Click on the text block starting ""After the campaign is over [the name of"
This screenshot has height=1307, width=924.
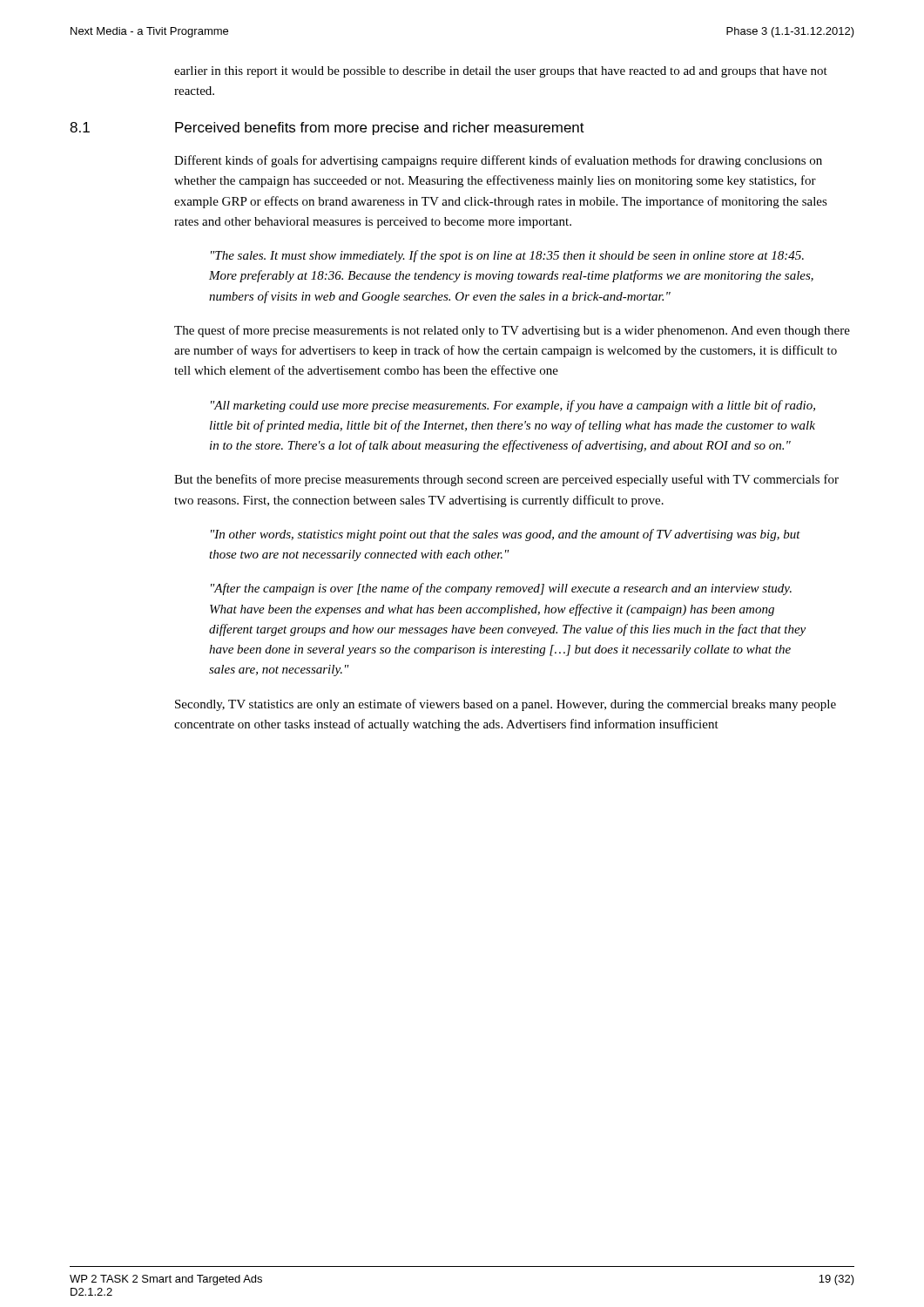[x=507, y=629]
